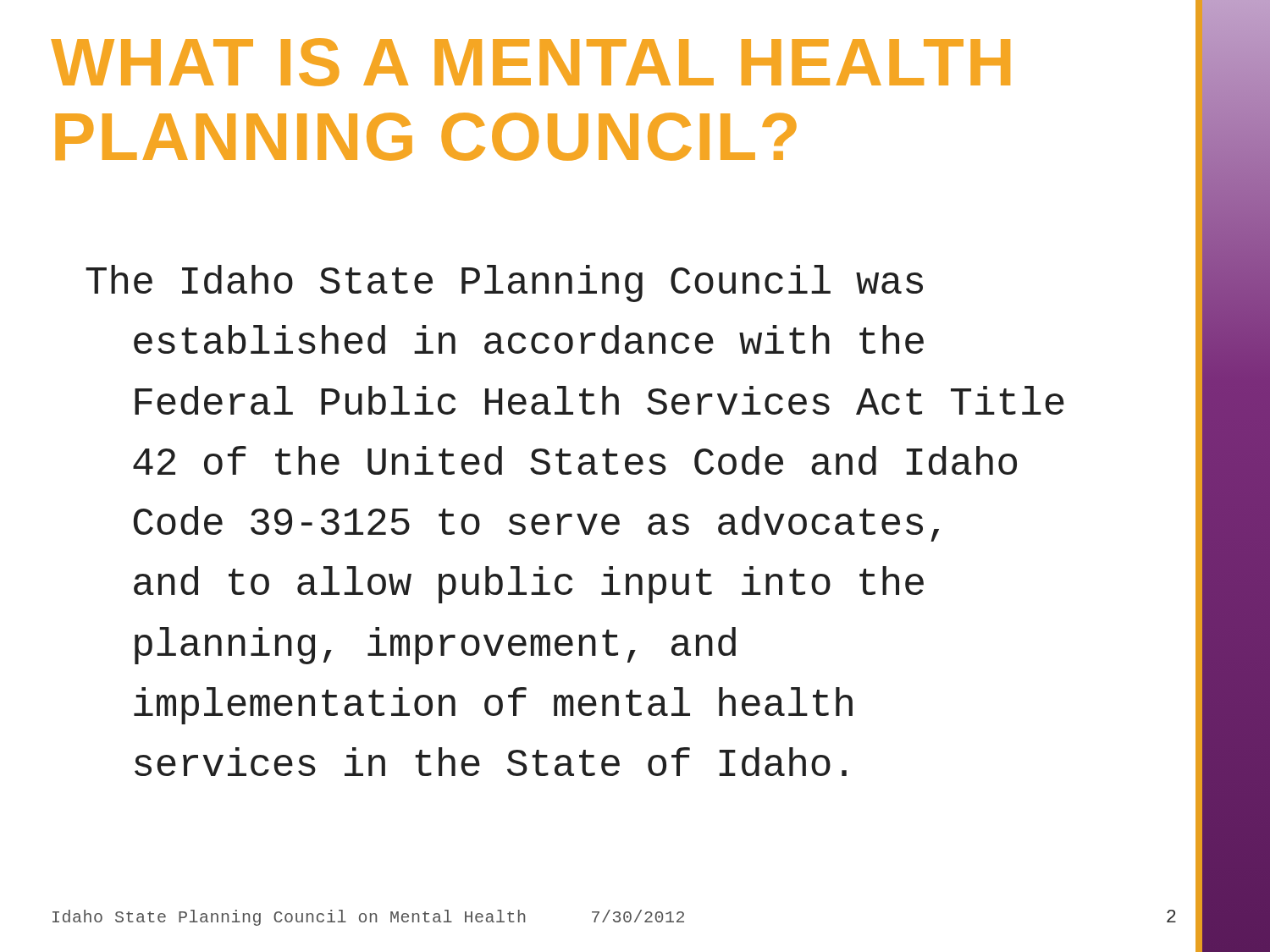
Task: Navigate to the region starting "WHAT IS A"
Action: pos(601,100)
